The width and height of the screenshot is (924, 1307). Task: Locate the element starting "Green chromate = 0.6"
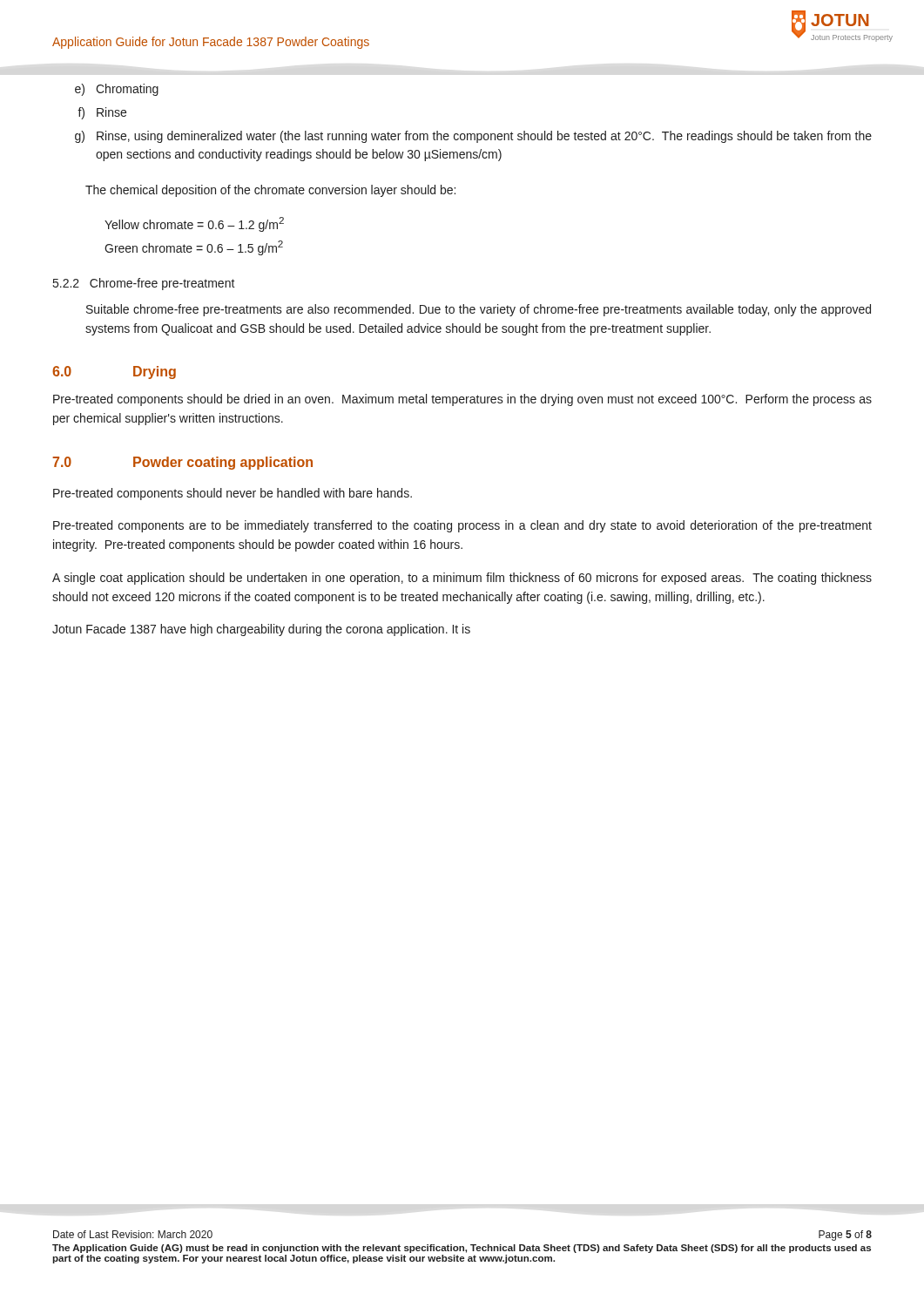(x=194, y=247)
